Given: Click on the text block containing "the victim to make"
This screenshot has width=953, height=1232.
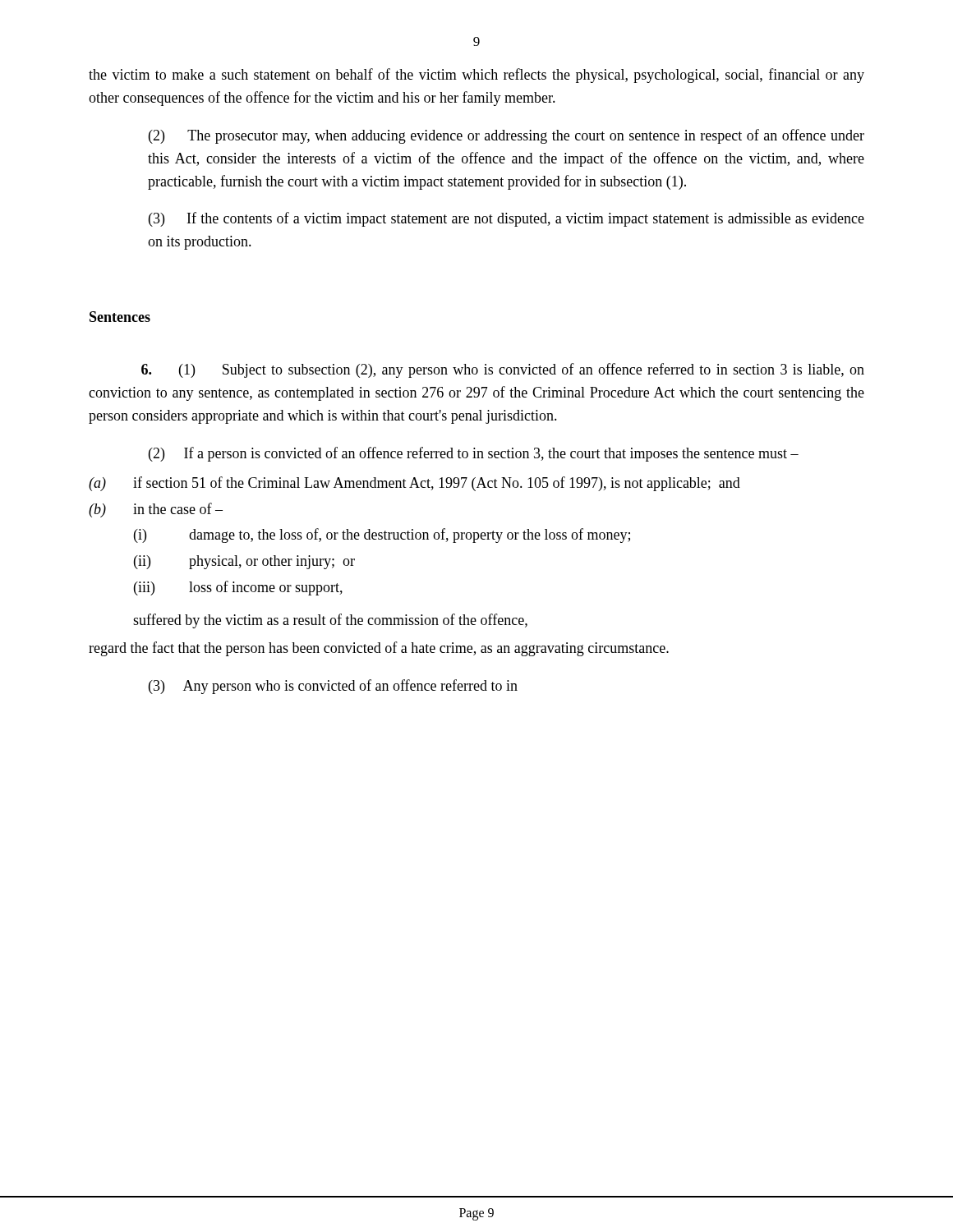Looking at the screenshot, I should coord(476,86).
